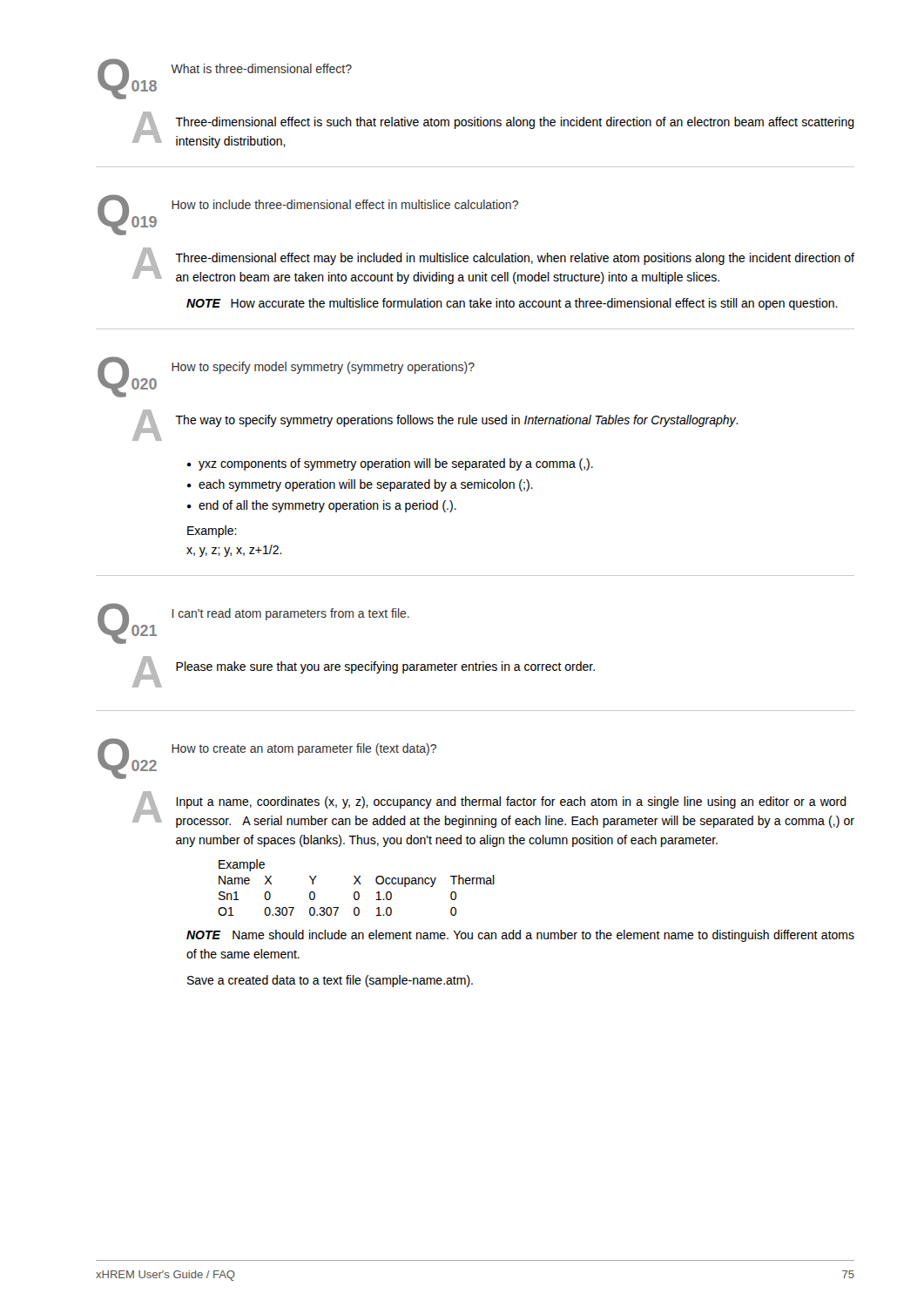Point to the passage starting "end of all"
Screen dimensions: 1307x924
[x=328, y=505]
